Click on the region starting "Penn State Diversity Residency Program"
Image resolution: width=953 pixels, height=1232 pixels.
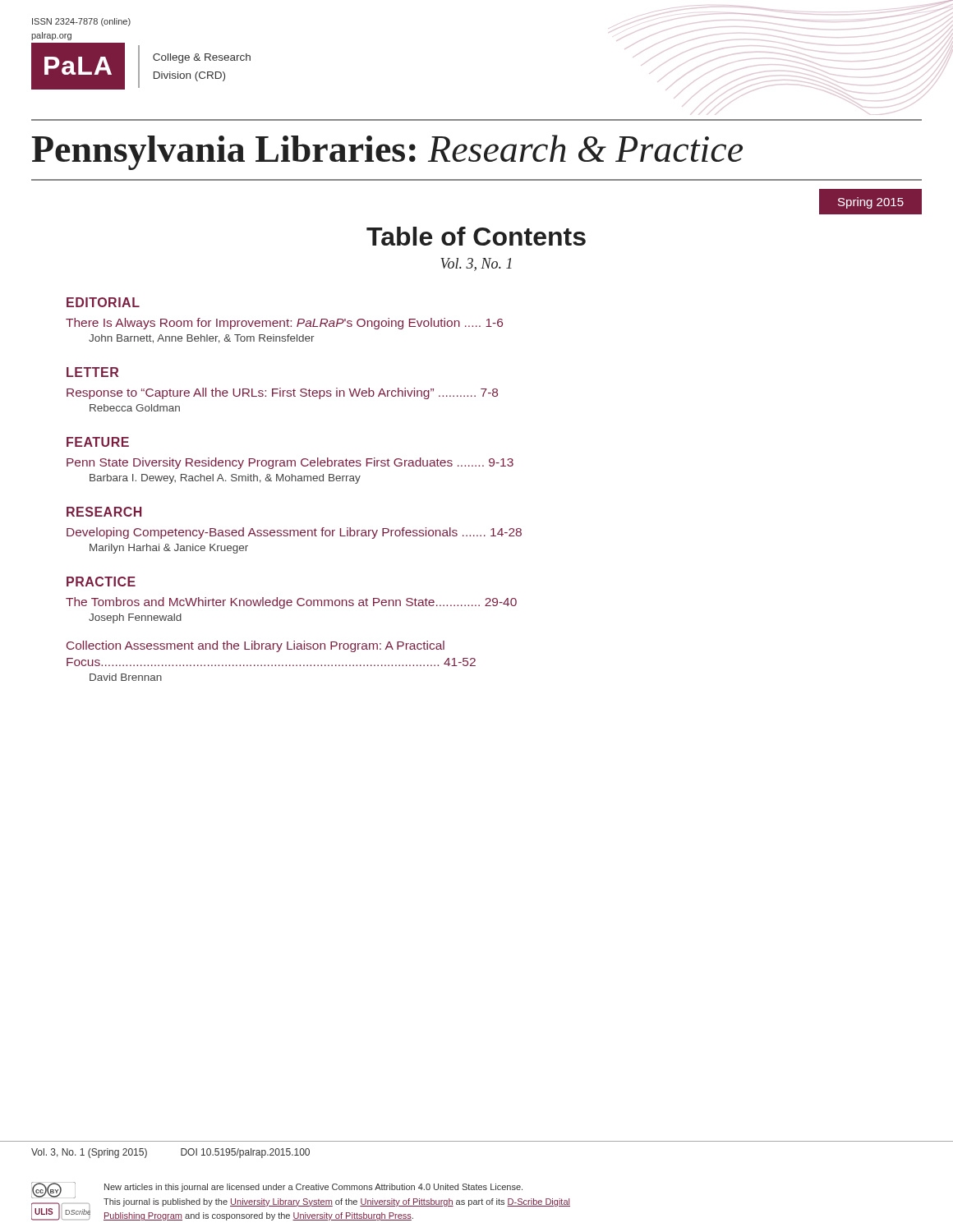coord(476,469)
